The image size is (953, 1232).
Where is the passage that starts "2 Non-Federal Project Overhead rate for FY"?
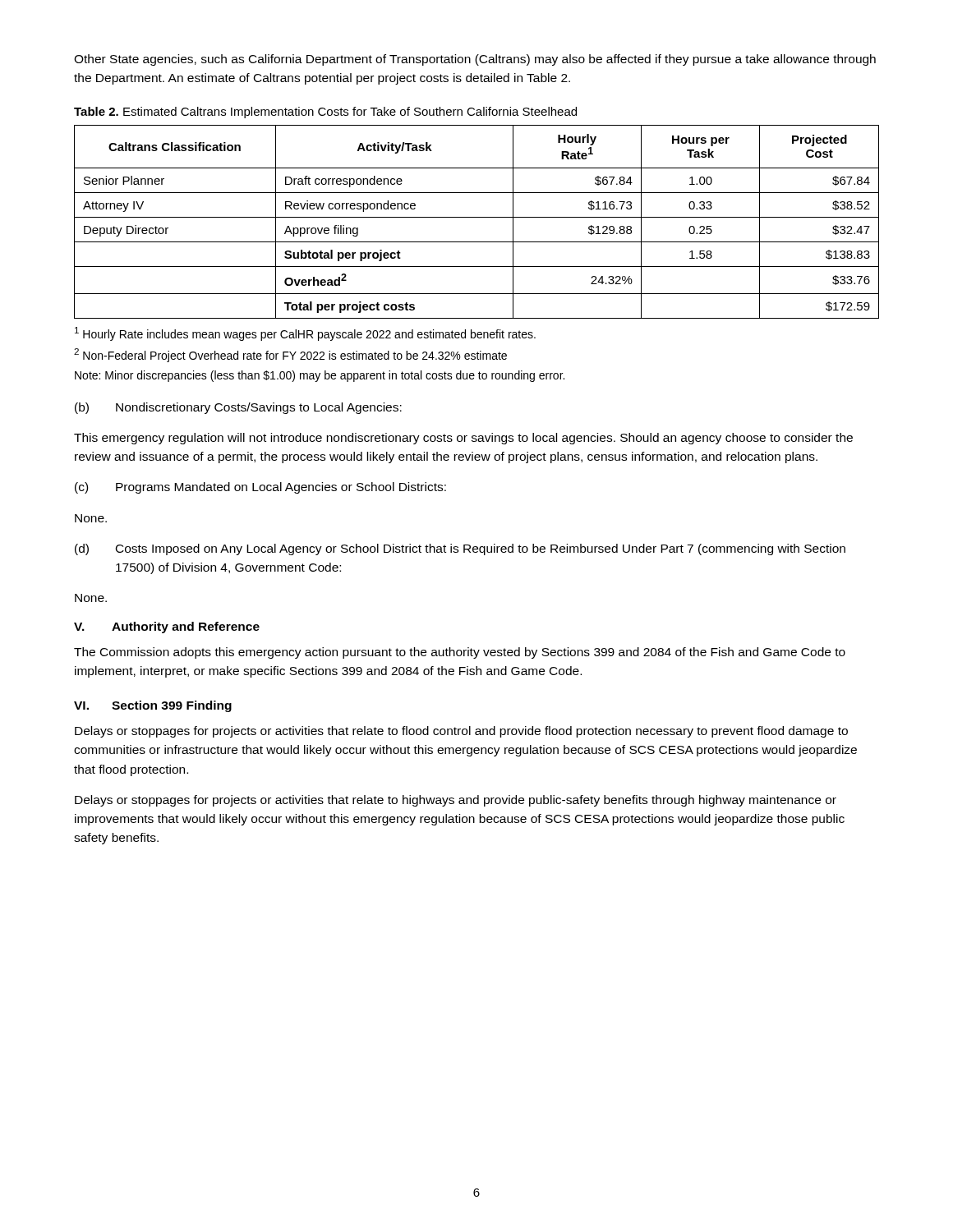point(291,354)
